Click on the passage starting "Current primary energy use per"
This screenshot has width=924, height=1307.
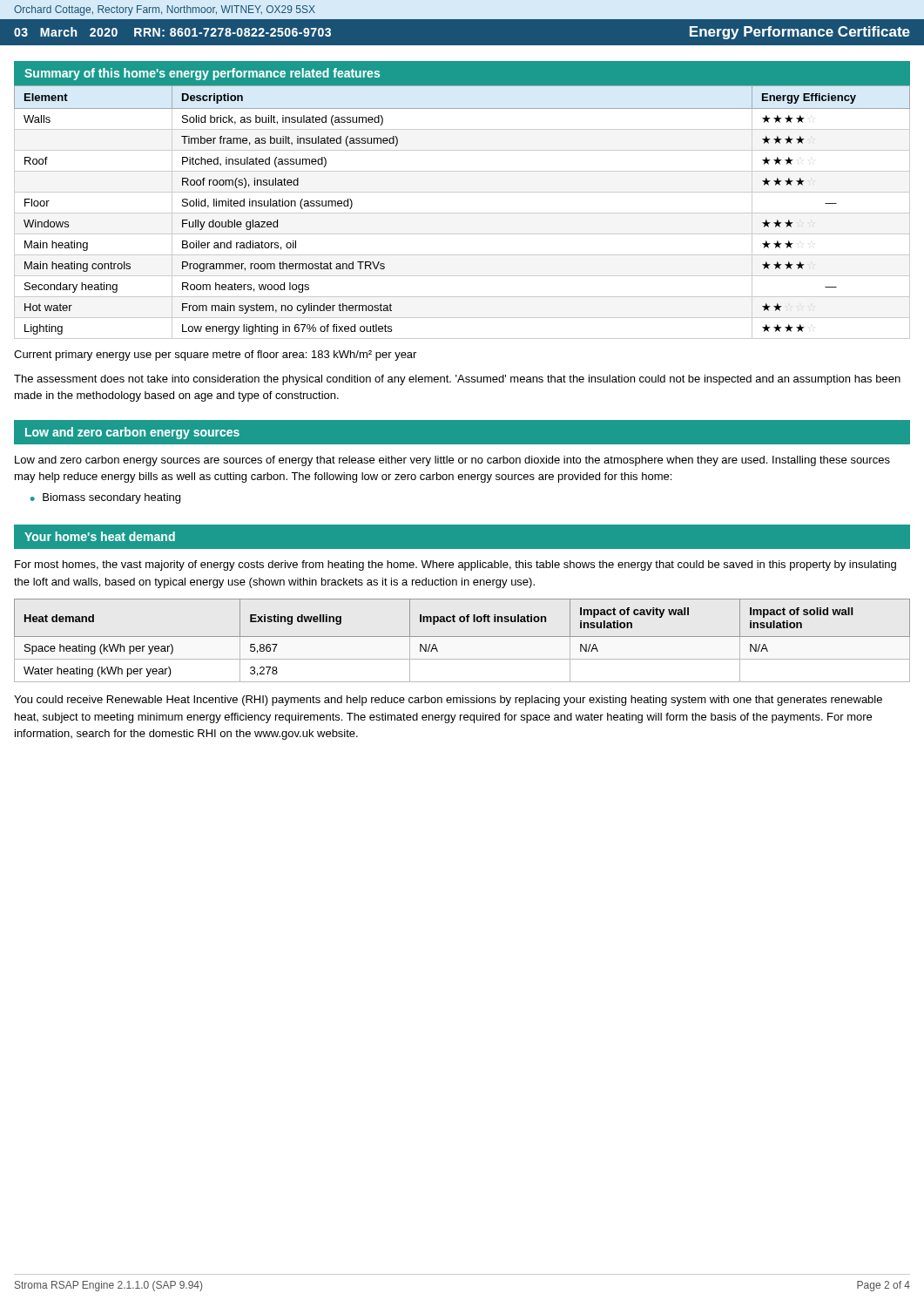click(215, 354)
